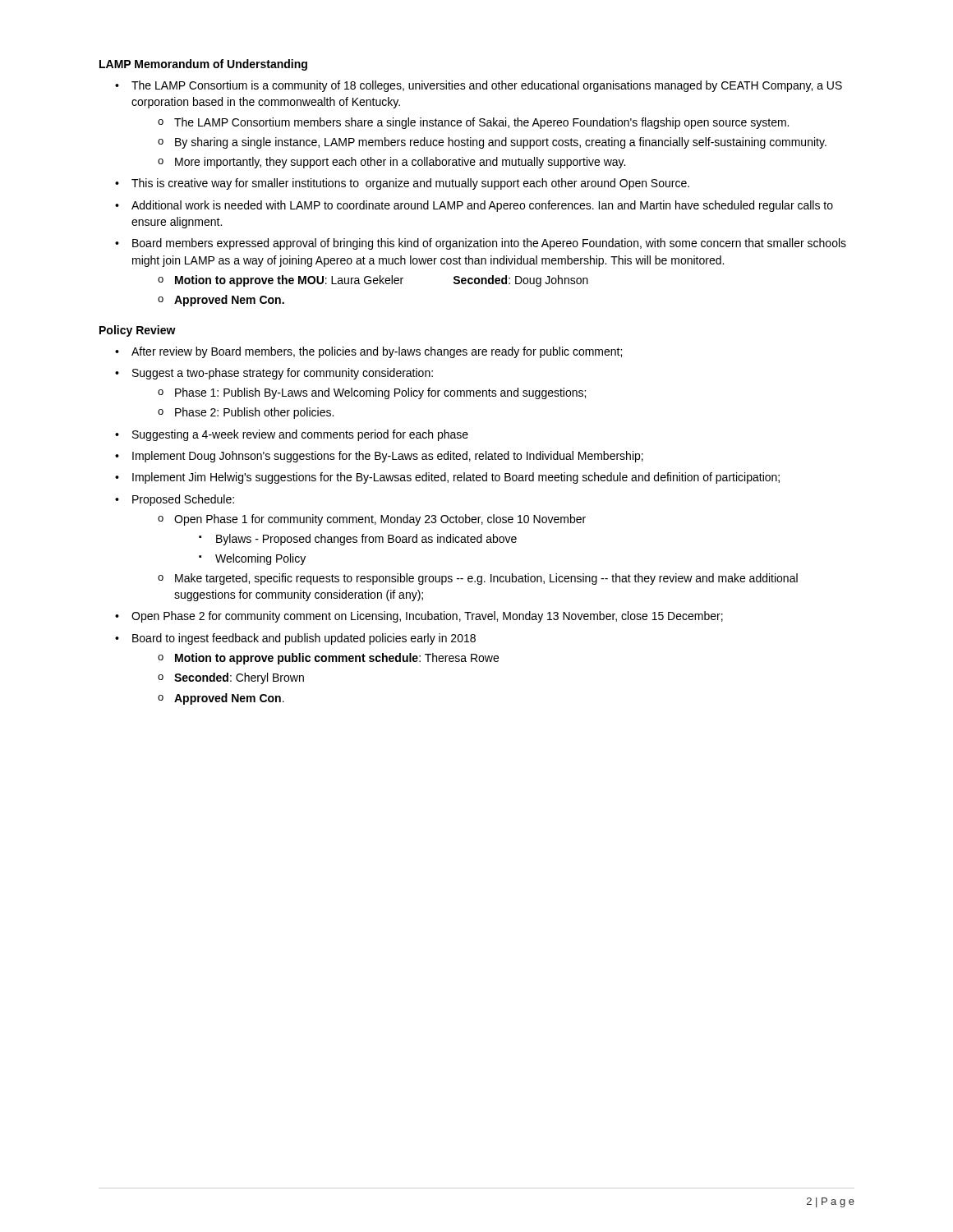Click on the region starting "This is creative way"

[411, 184]
